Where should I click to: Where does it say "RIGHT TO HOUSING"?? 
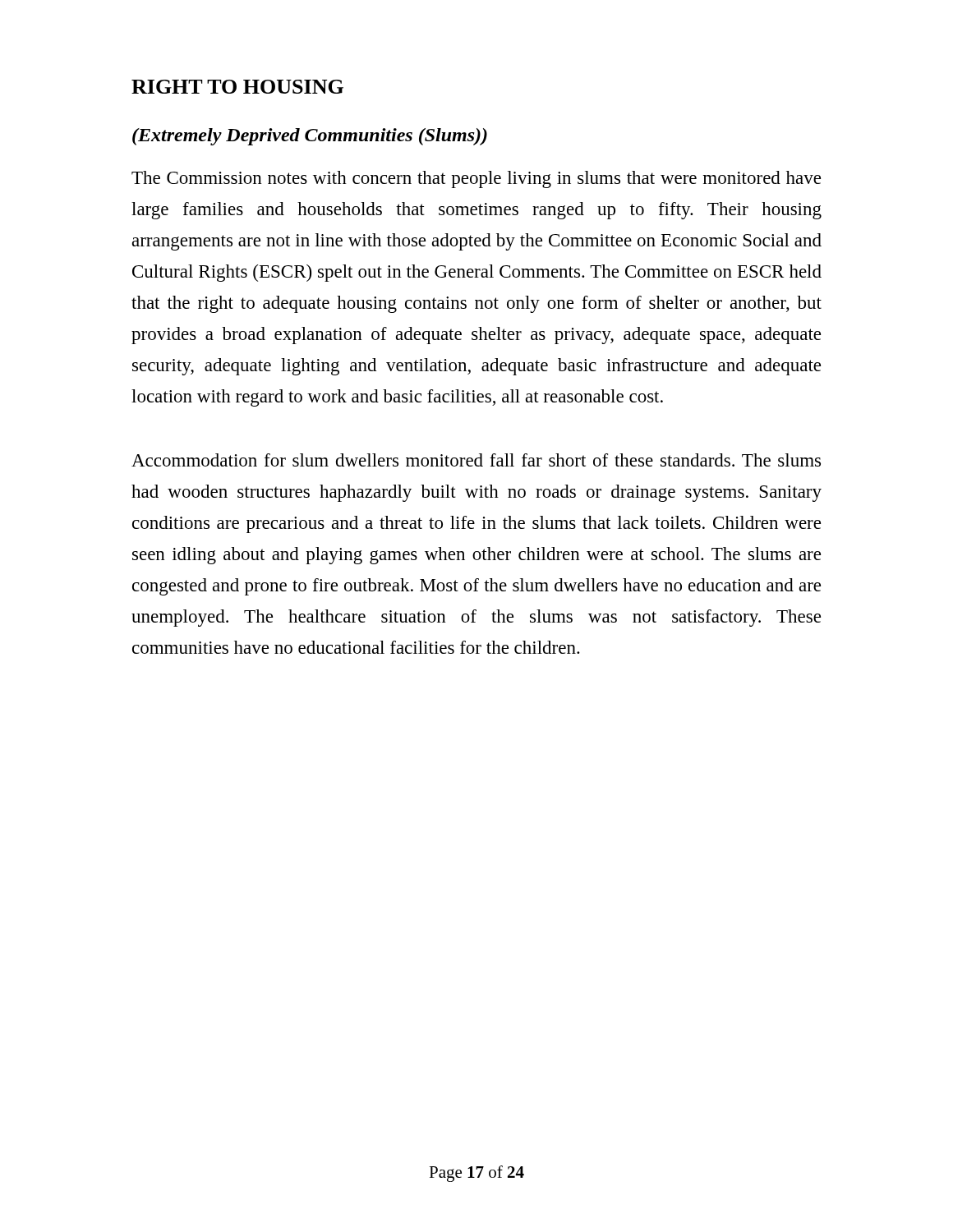click(237, 87)
